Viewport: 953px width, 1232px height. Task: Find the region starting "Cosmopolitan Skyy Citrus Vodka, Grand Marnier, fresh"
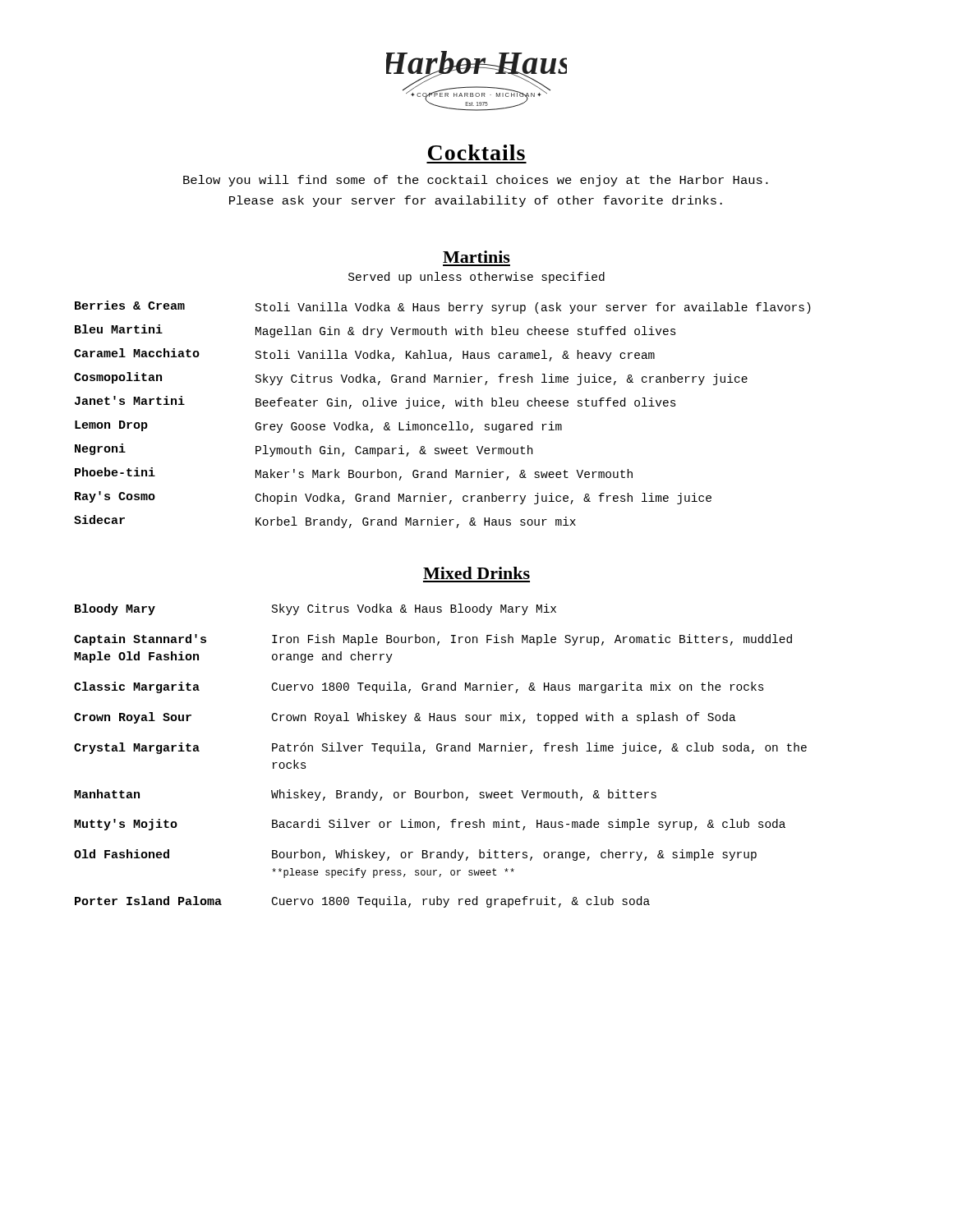tap(476, 379)
